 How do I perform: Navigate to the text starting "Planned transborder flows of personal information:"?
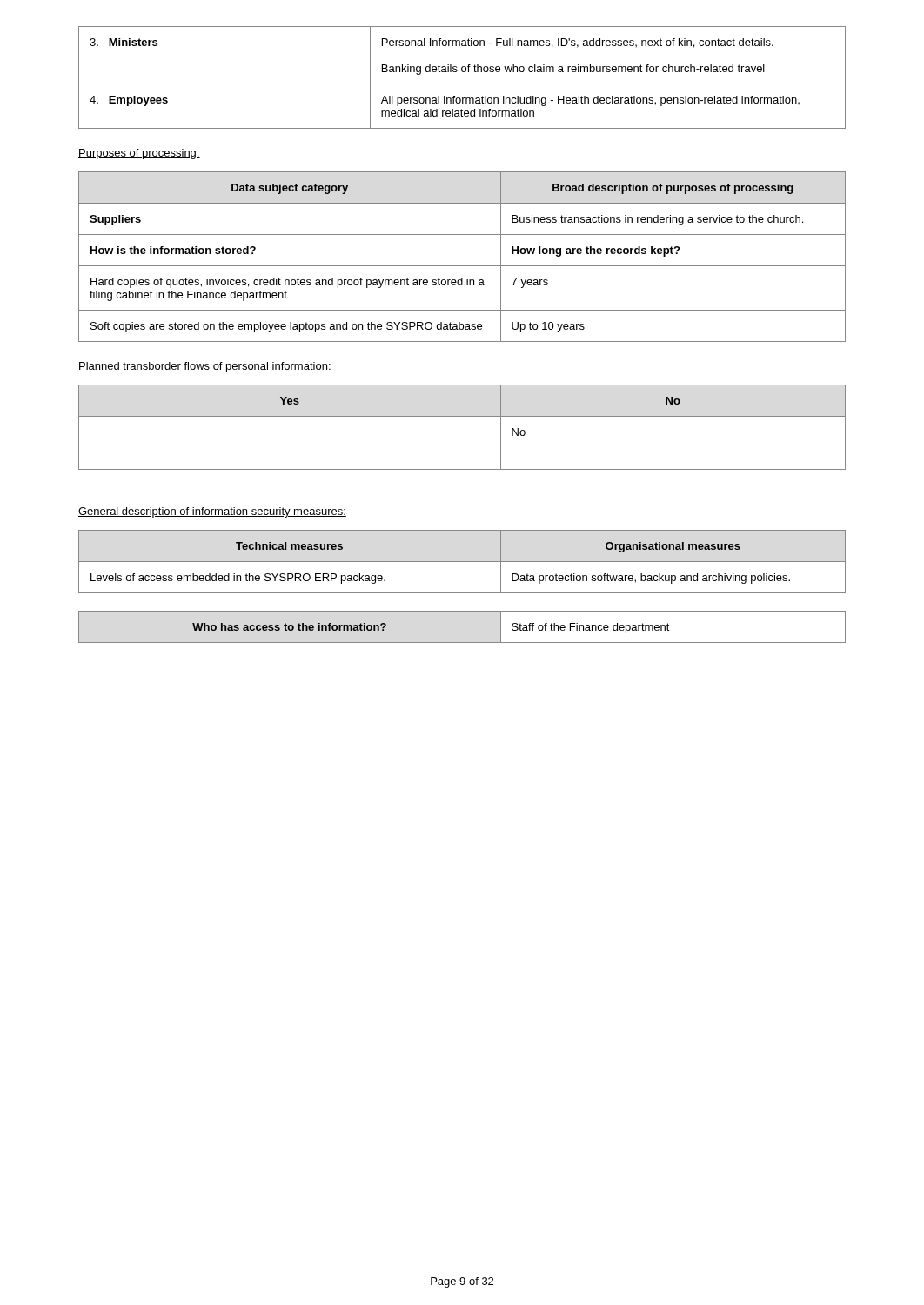[205, 366]
